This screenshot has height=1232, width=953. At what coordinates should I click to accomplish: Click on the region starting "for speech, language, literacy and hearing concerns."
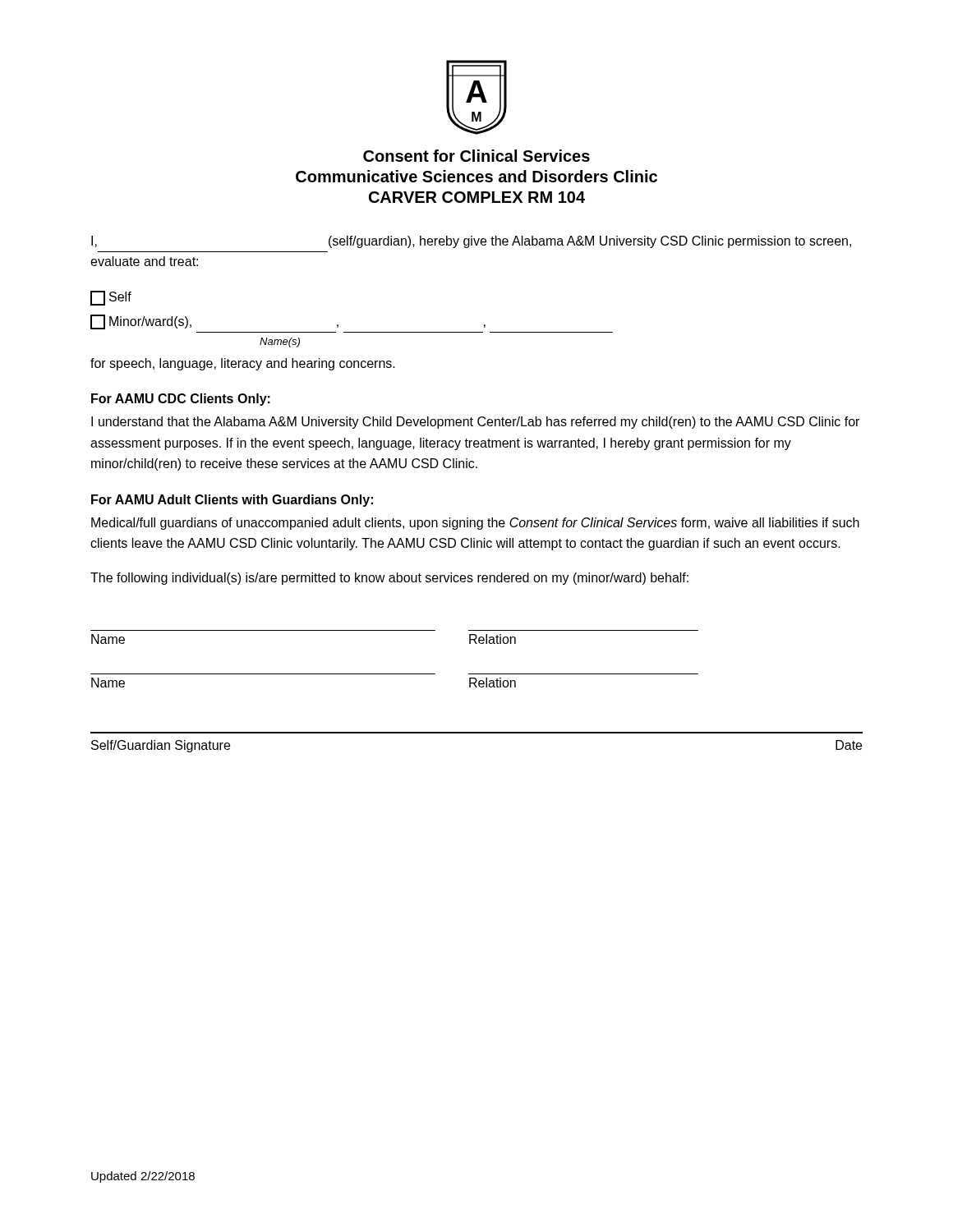tap(243, 363)
